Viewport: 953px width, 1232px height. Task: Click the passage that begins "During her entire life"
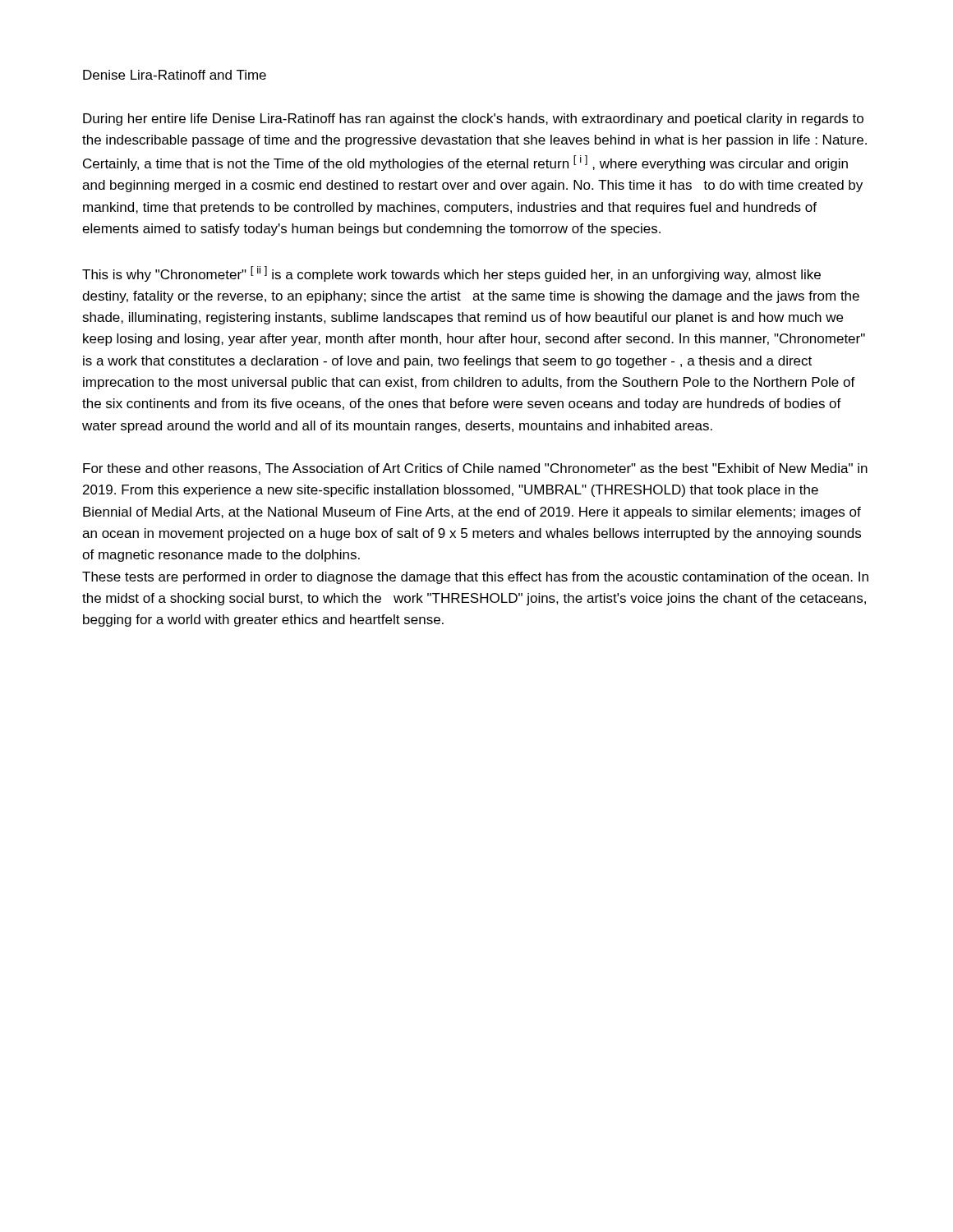[475, 174]
